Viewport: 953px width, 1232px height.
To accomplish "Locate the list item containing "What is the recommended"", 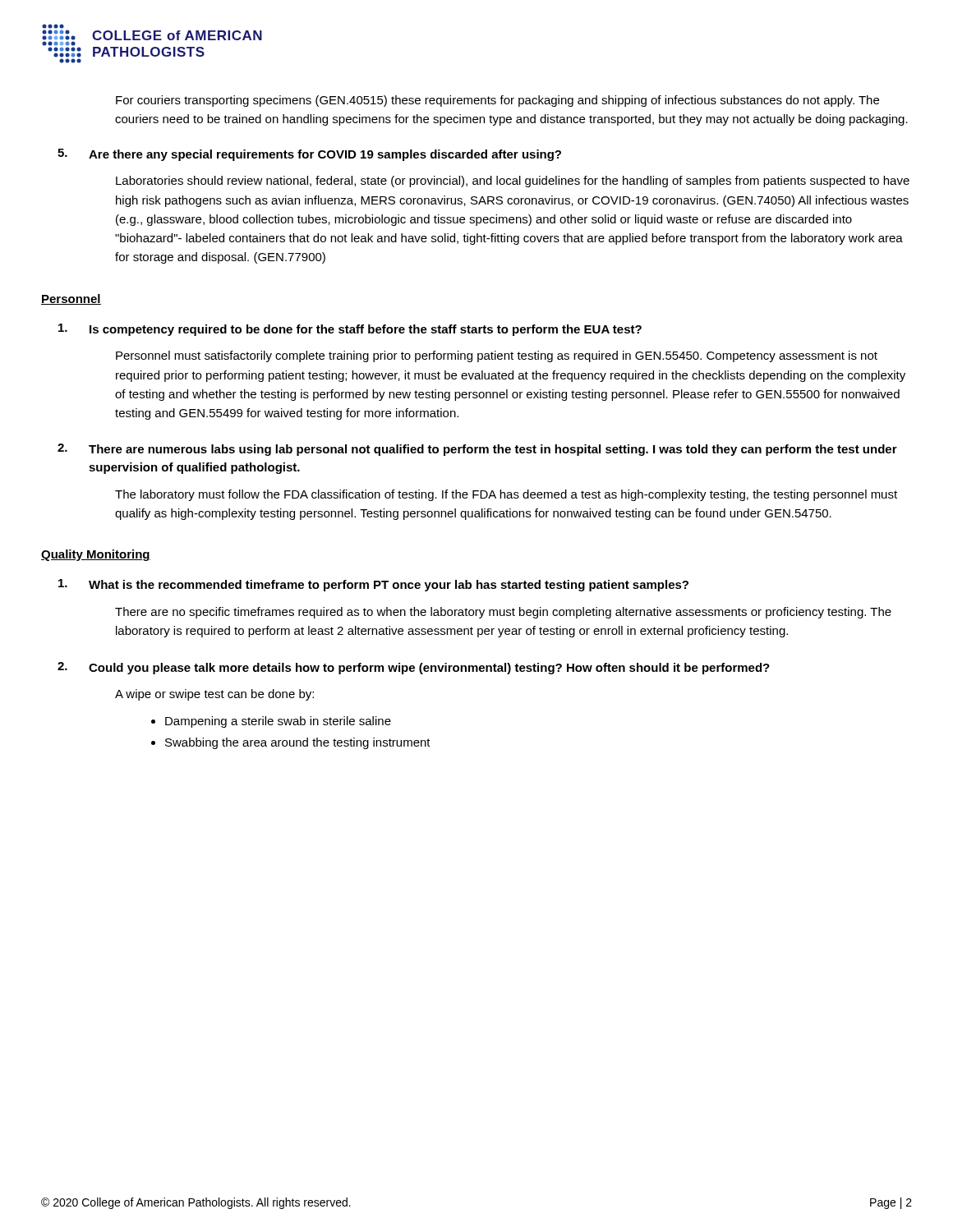I will pos(389,585).
